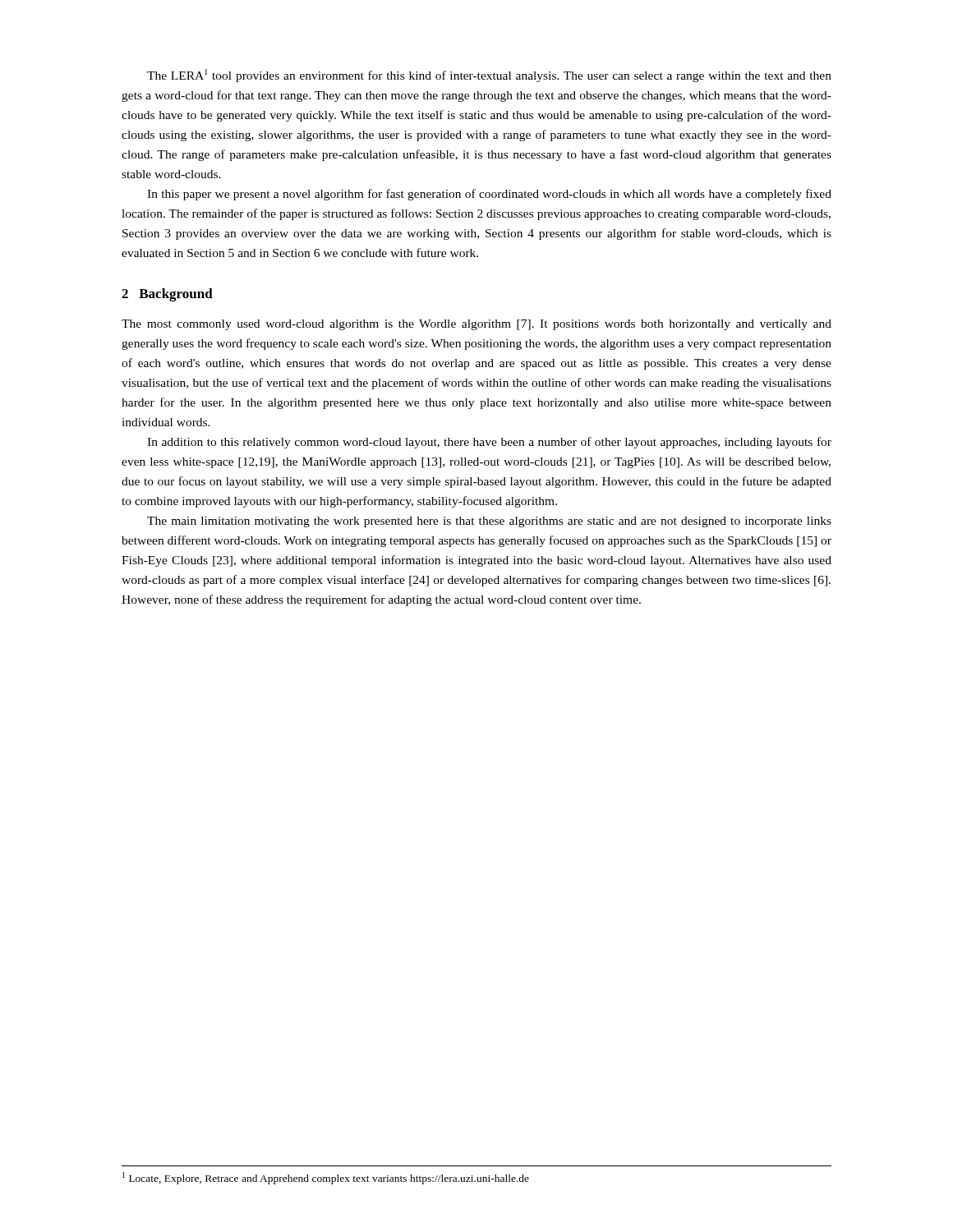Select the region starting "The most commonly used word-cloud algorithm"
The height and width of the screenshot is (1232, 953).
pyautogui.click(x=476, y=462)
